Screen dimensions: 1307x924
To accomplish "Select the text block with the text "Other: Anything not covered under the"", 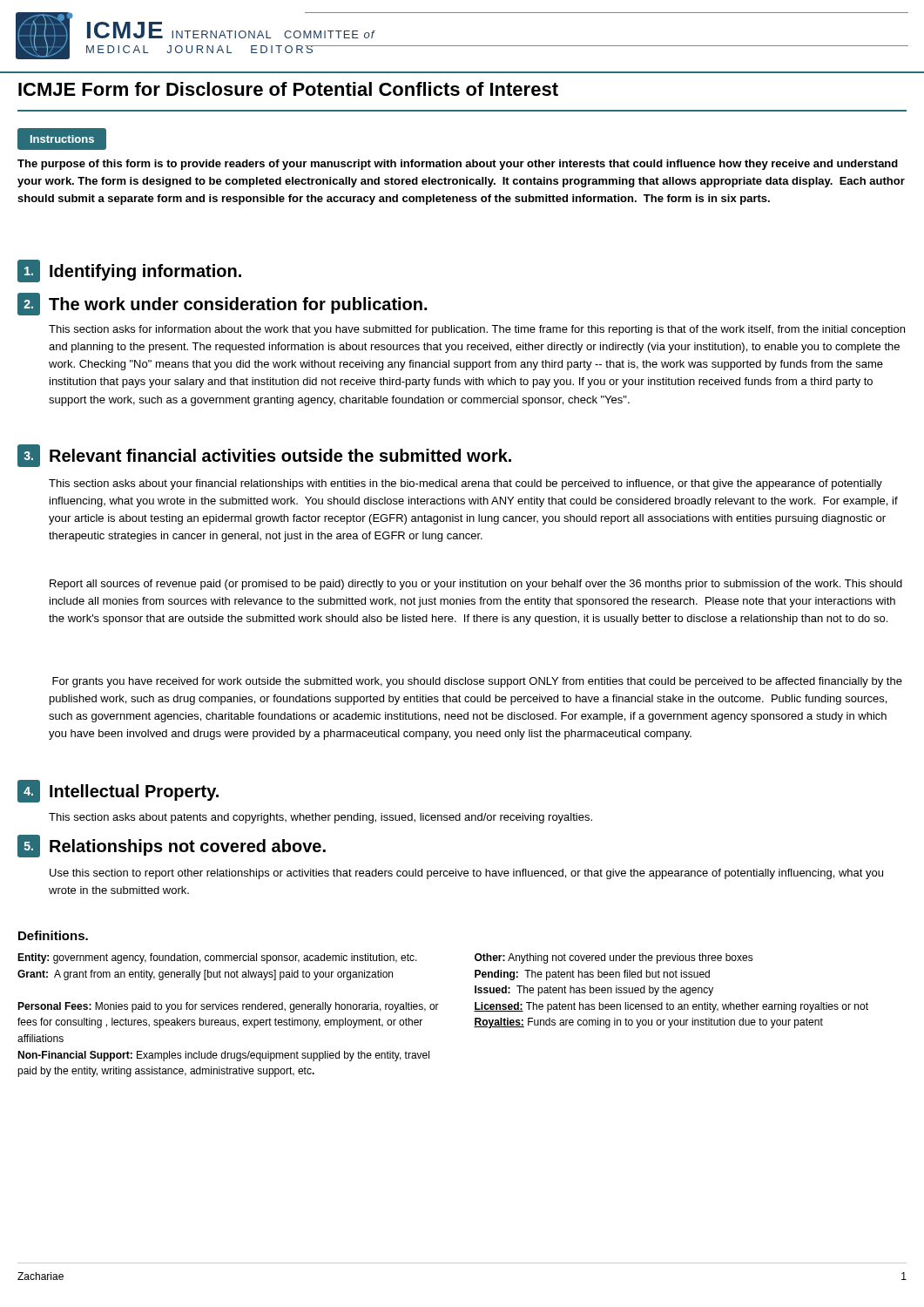I will click(x=671, y=990).
